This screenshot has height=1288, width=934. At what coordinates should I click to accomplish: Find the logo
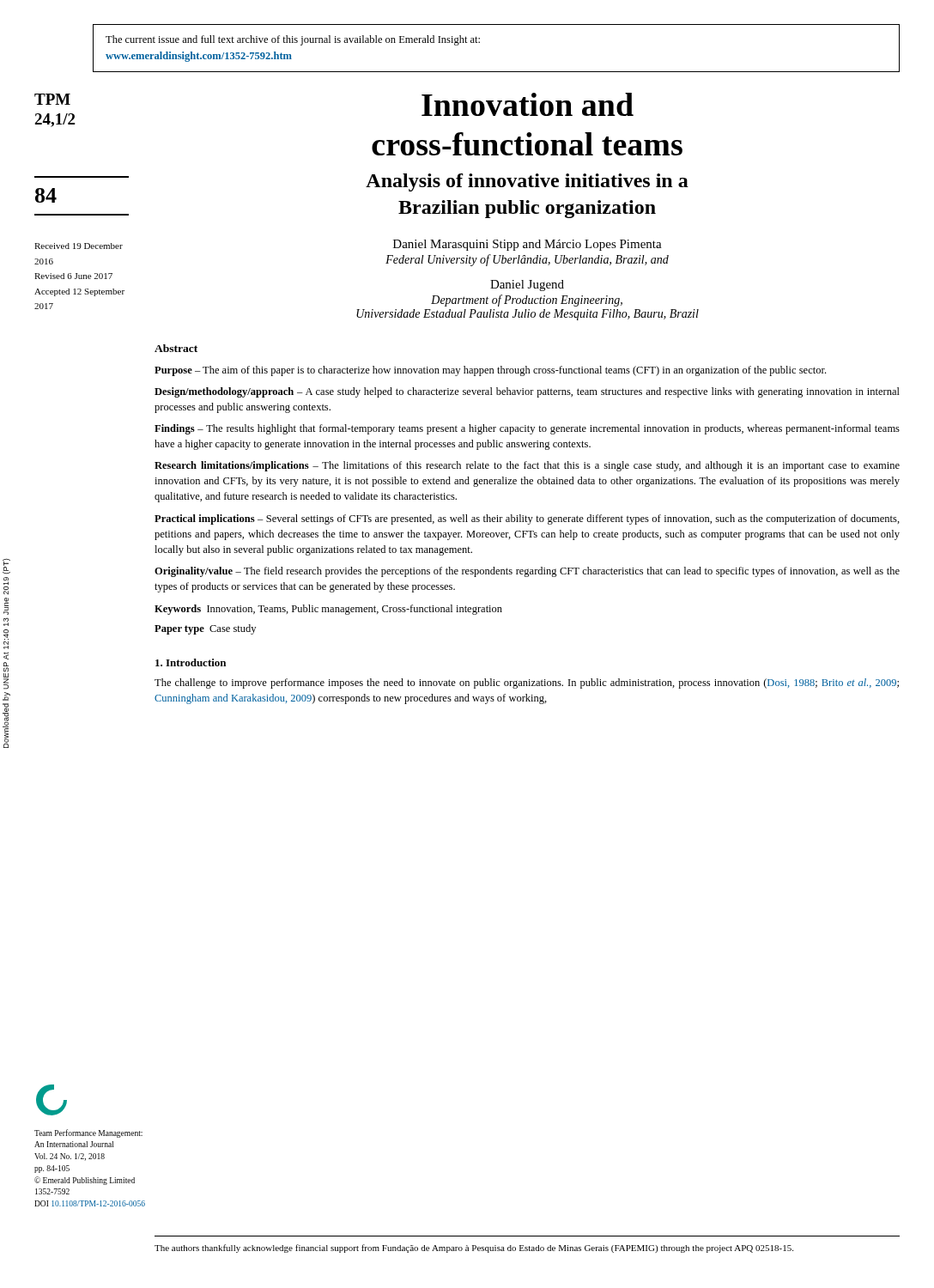[x=92, y=1101]
